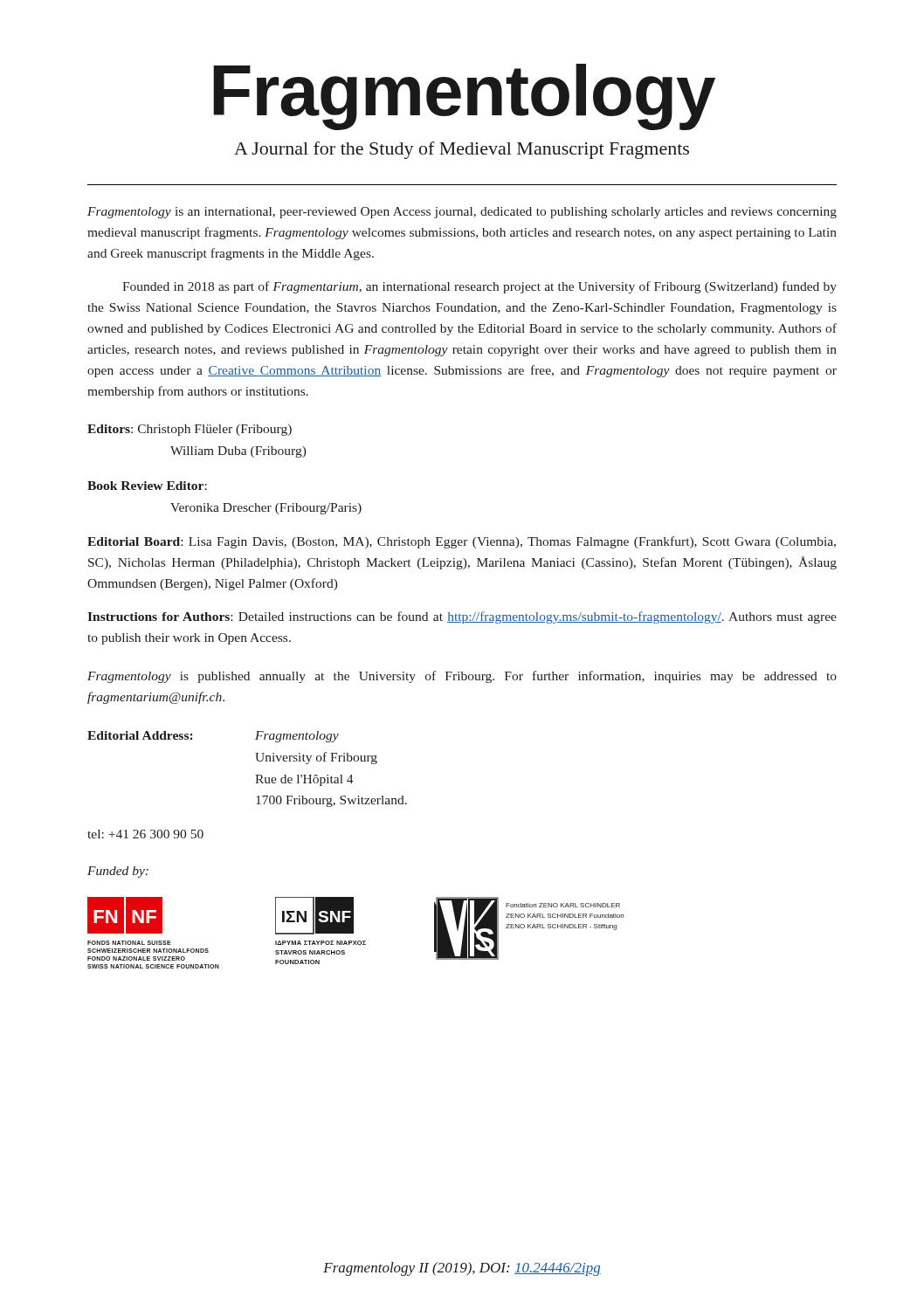This screenshot has width=924, height=1310.
Task: Navigate to the text block starting "Editorial Board: Lisa Fagin Davis, (Boston, MA),"
Action: [x=462, y=562]
